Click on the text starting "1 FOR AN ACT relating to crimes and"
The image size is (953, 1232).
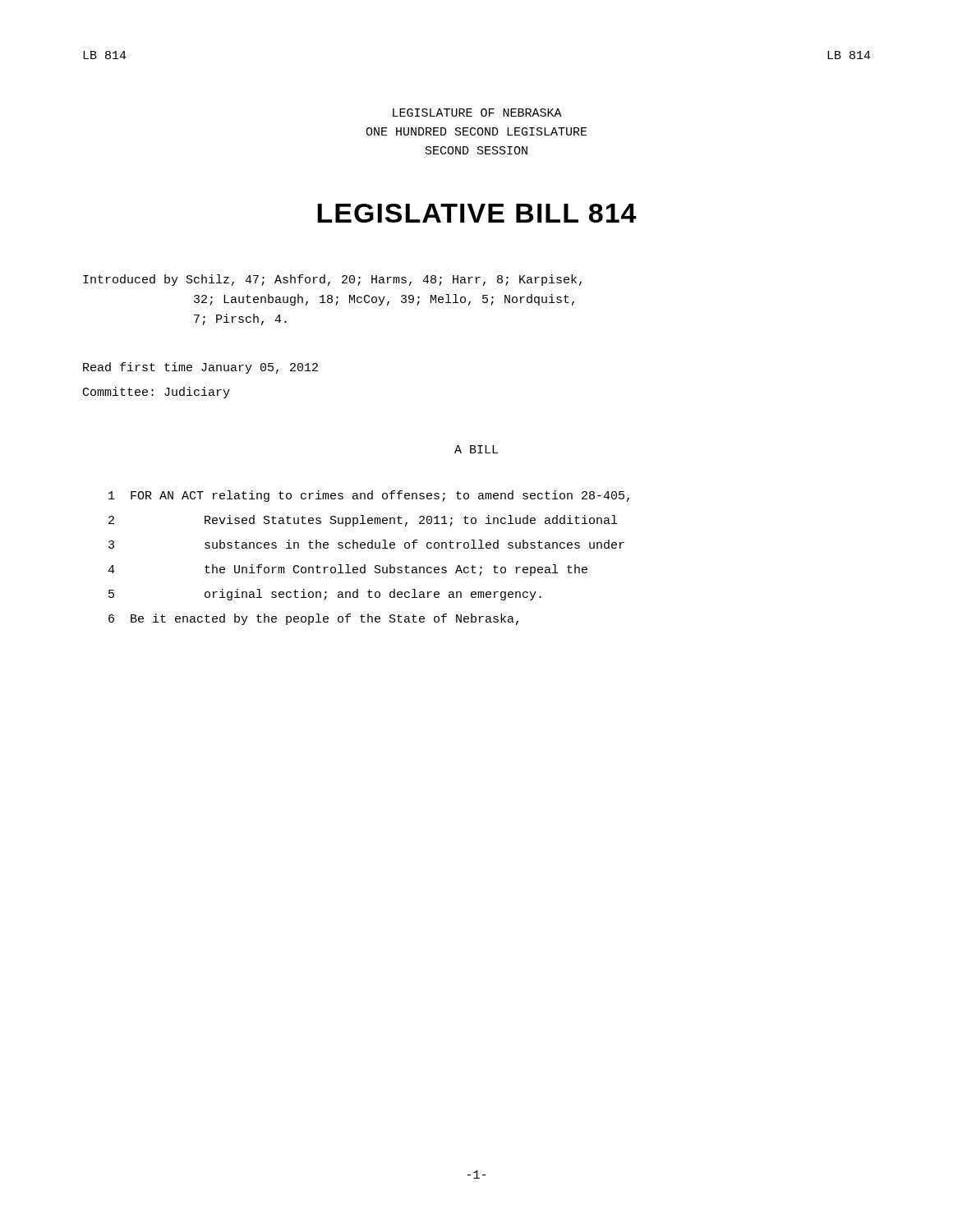[357, 497]
